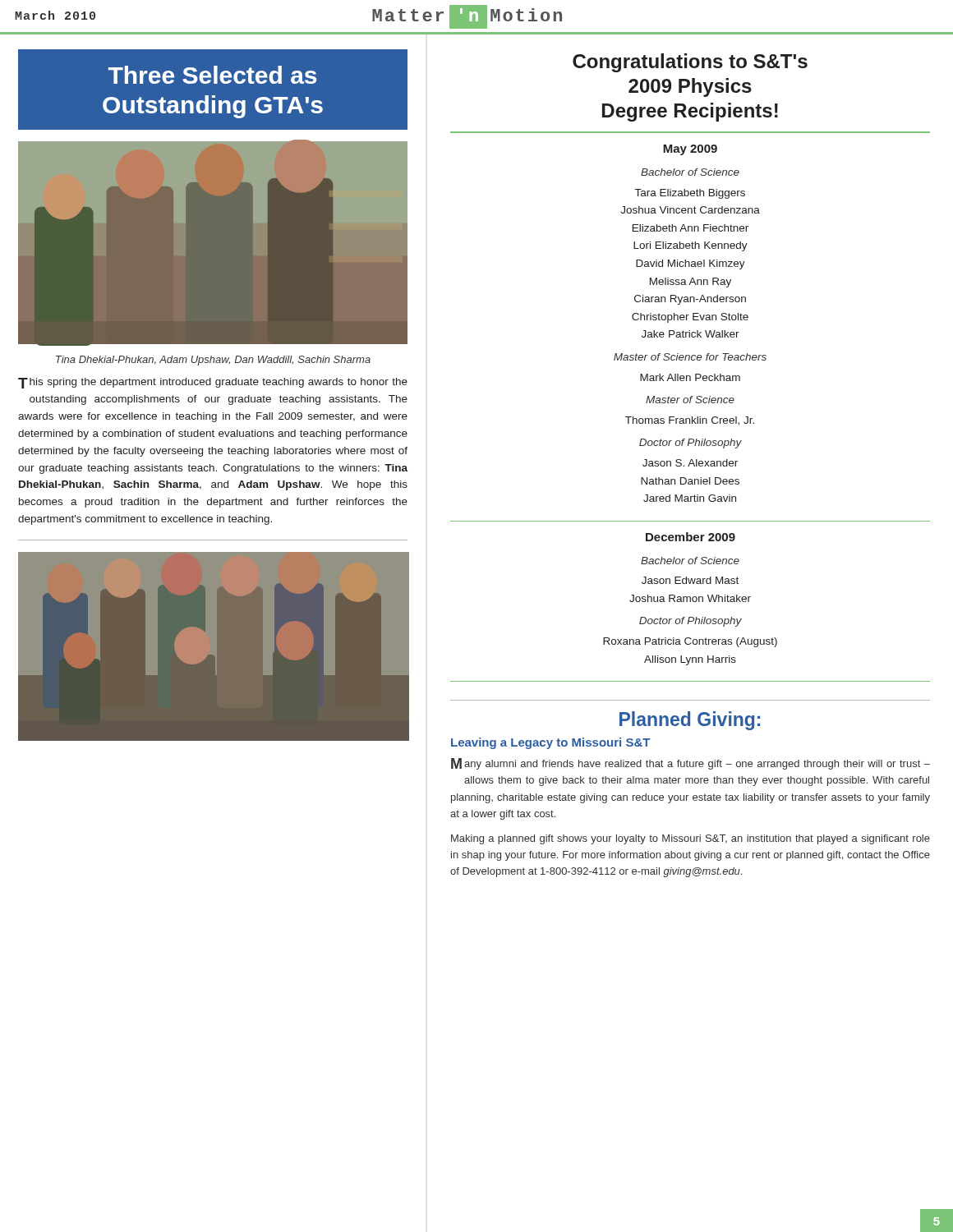Select the text block that says "Doctor of Philosophy Roxana Patricia Contreras (August)"
Image resolution: width=953 pixels, height=1232 pixels.
pyautogui.click(x=690, y=639)
